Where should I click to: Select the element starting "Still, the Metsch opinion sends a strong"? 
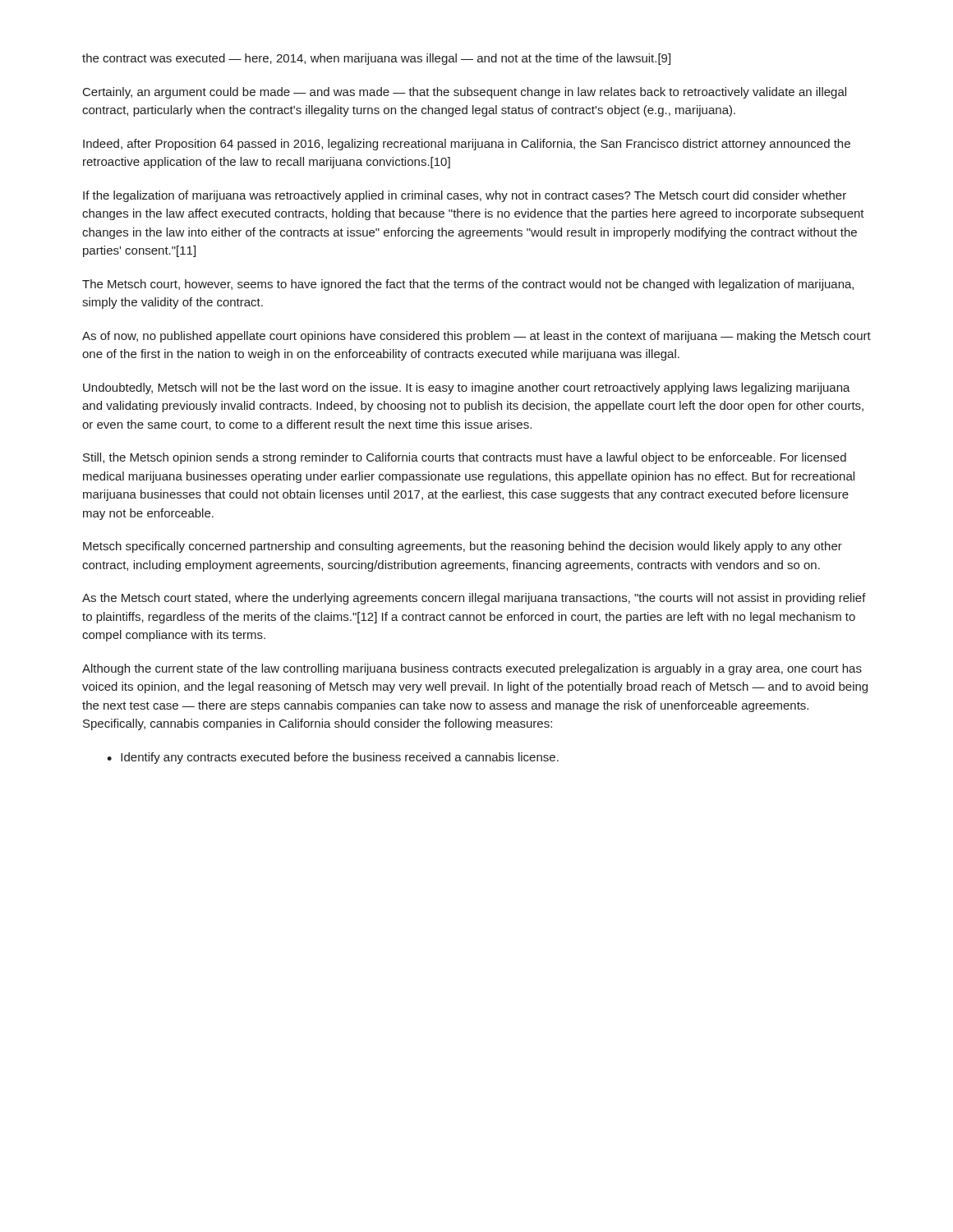(x=469, y=485)
